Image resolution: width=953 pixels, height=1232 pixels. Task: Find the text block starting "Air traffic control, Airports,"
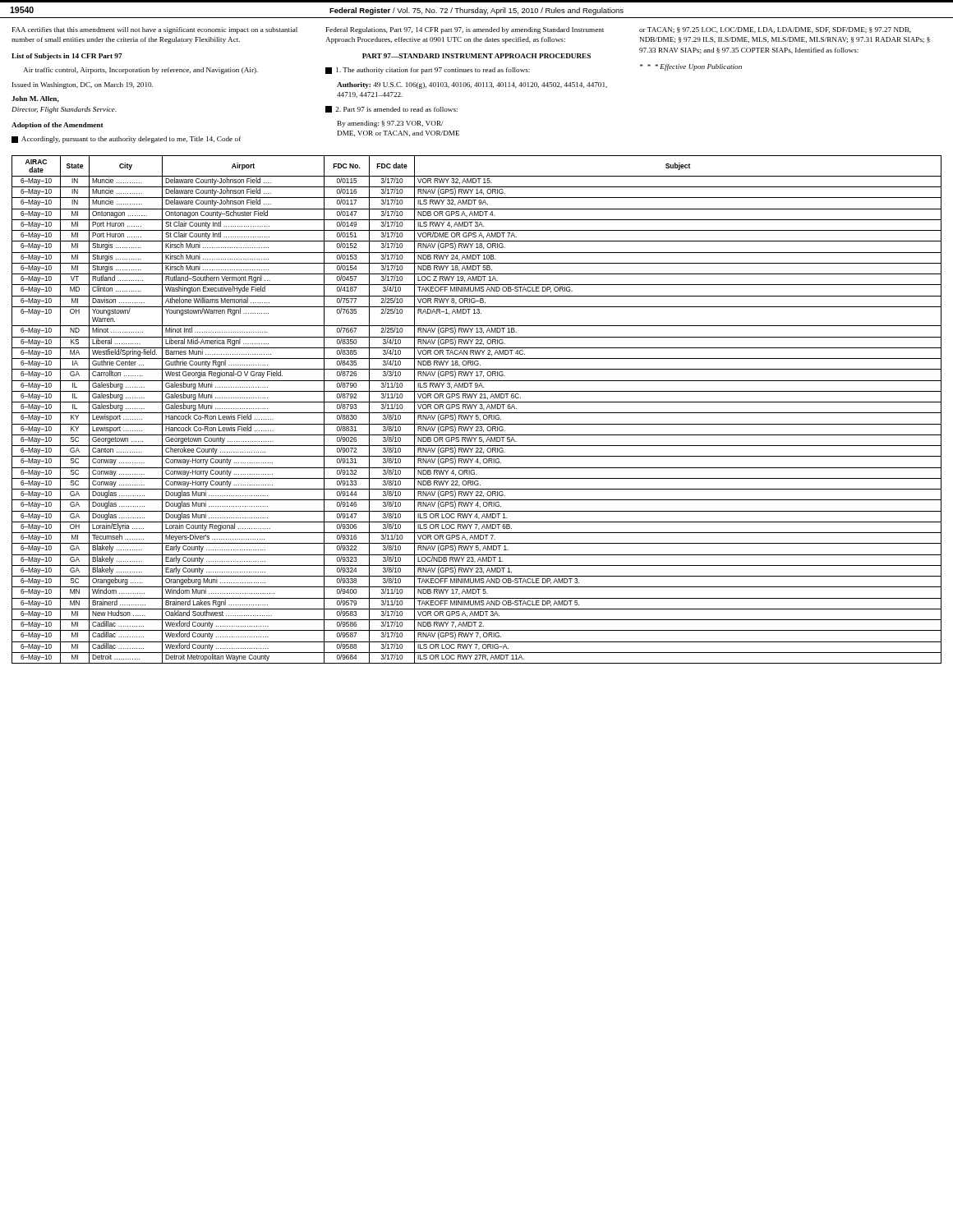[168, 70]
